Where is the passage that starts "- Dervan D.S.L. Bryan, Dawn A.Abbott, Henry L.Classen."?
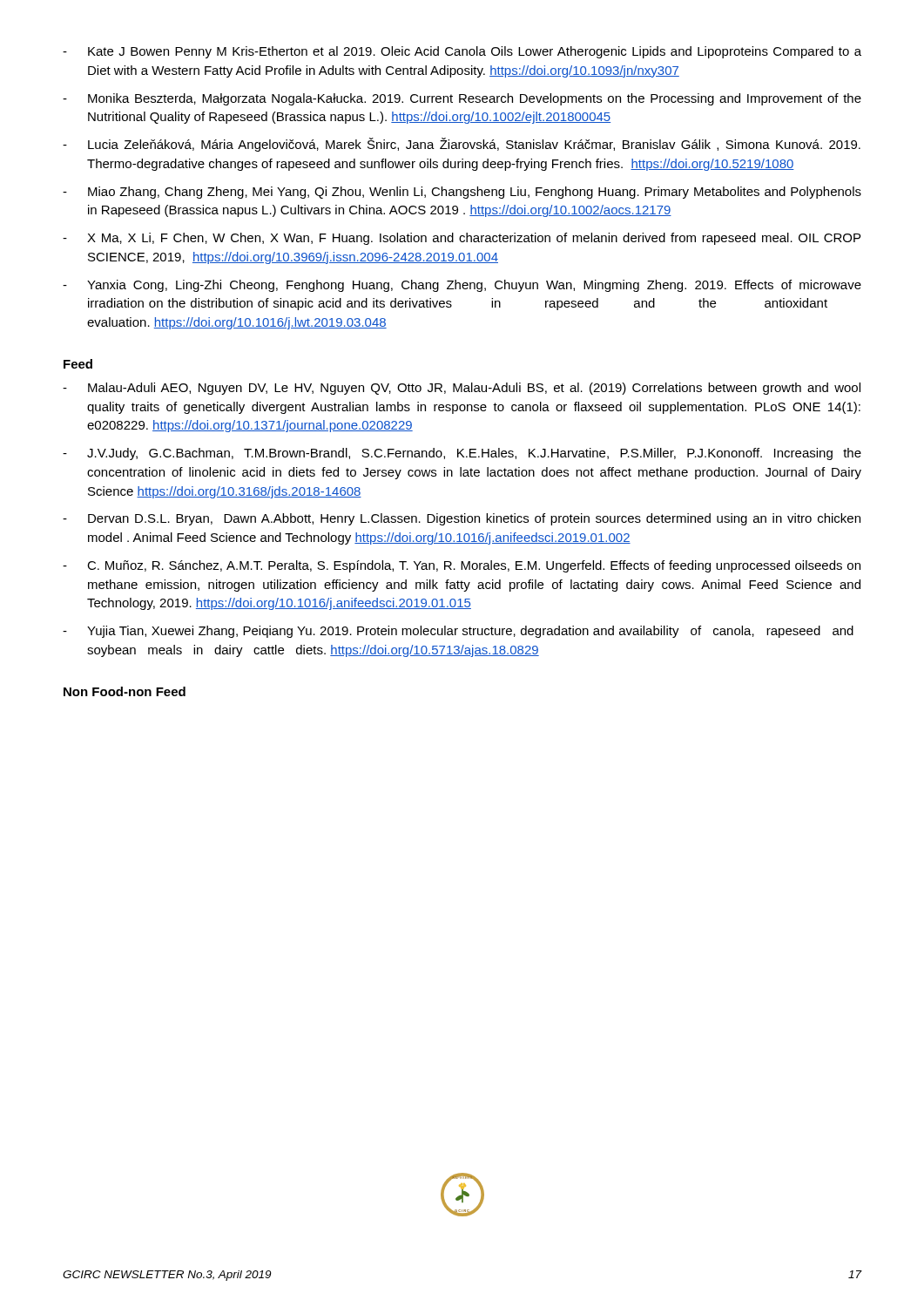The width and height of the screenshot is (924, 1307). [x=462, y=528]
